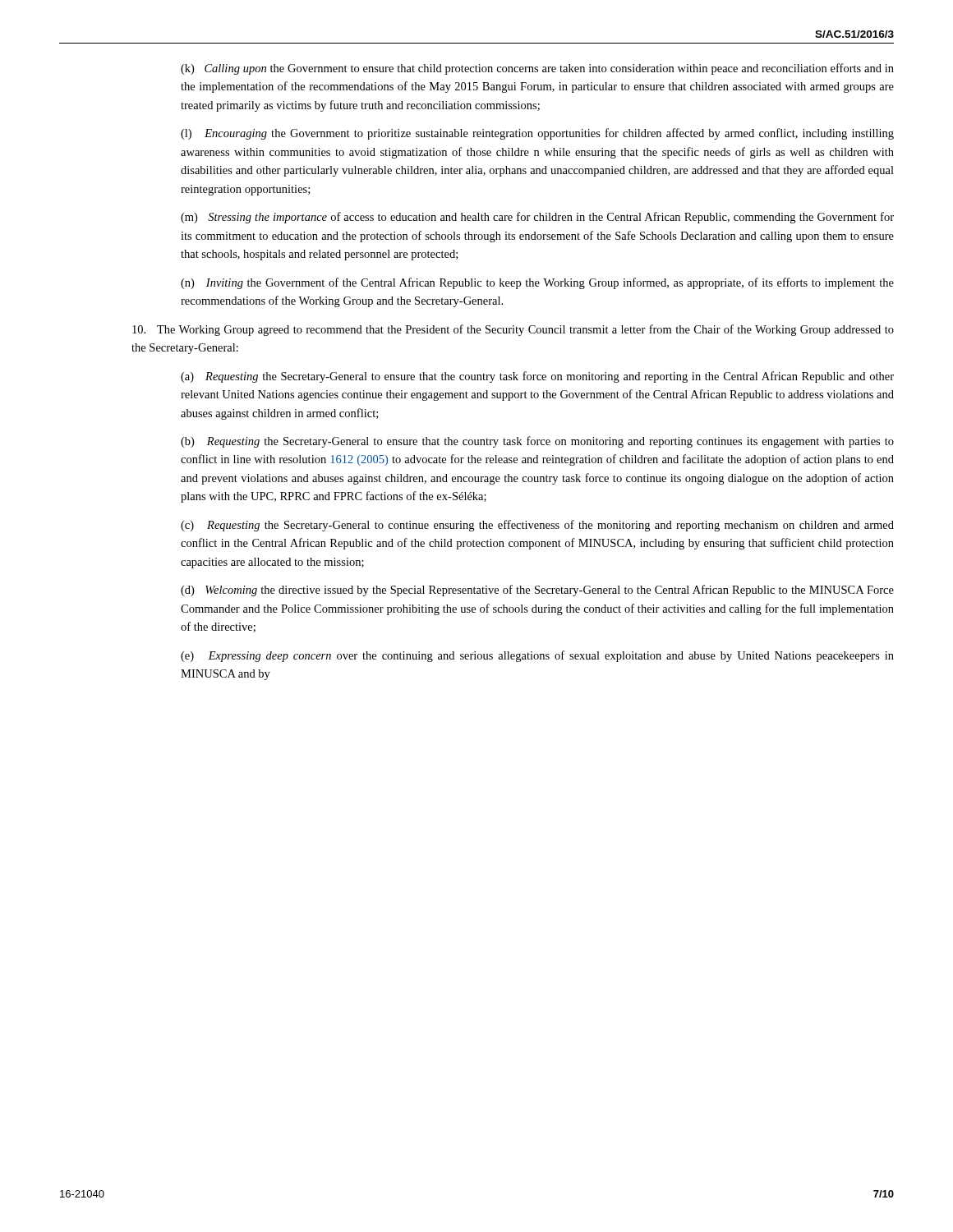This screenshot has width=953, height=1232.
Task: Click on the element starting "(a) Requesting the Secretary-General to ensure"
Action: tap(537, 394)
